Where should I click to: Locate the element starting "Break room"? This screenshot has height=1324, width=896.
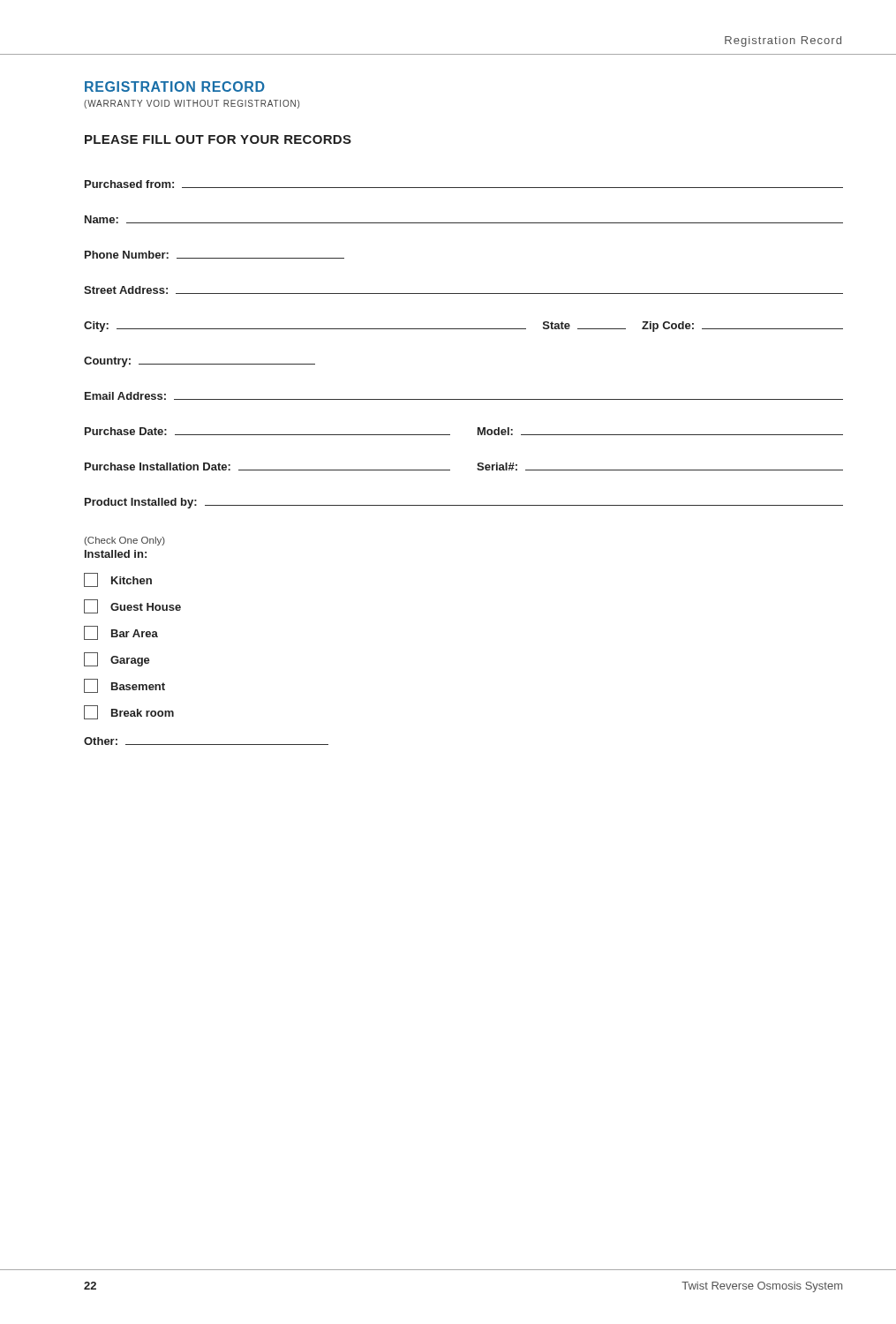(x=129, y=712)
